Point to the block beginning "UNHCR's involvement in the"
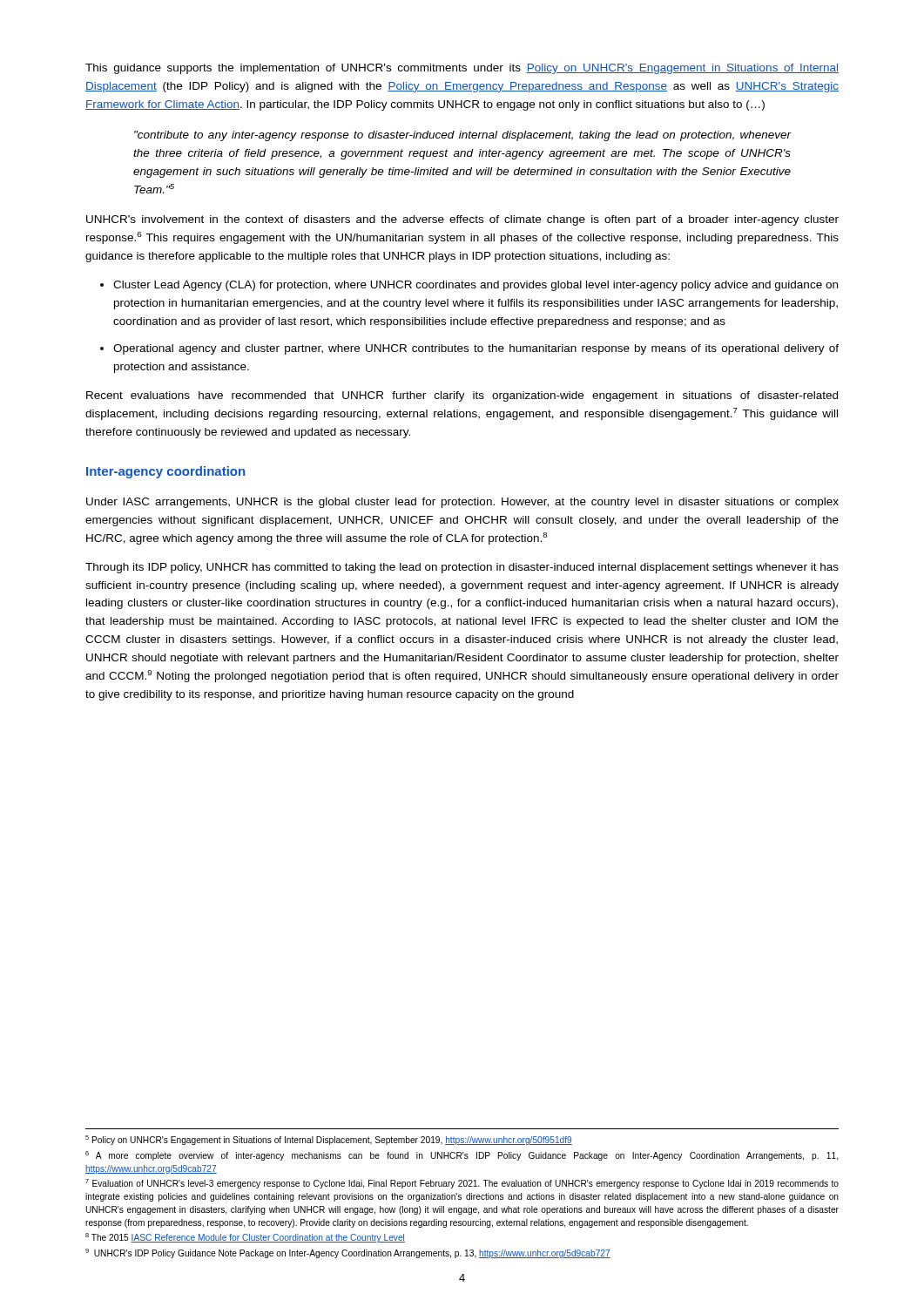This screenshot has height=1307, width=924. [x=462, y=239]
